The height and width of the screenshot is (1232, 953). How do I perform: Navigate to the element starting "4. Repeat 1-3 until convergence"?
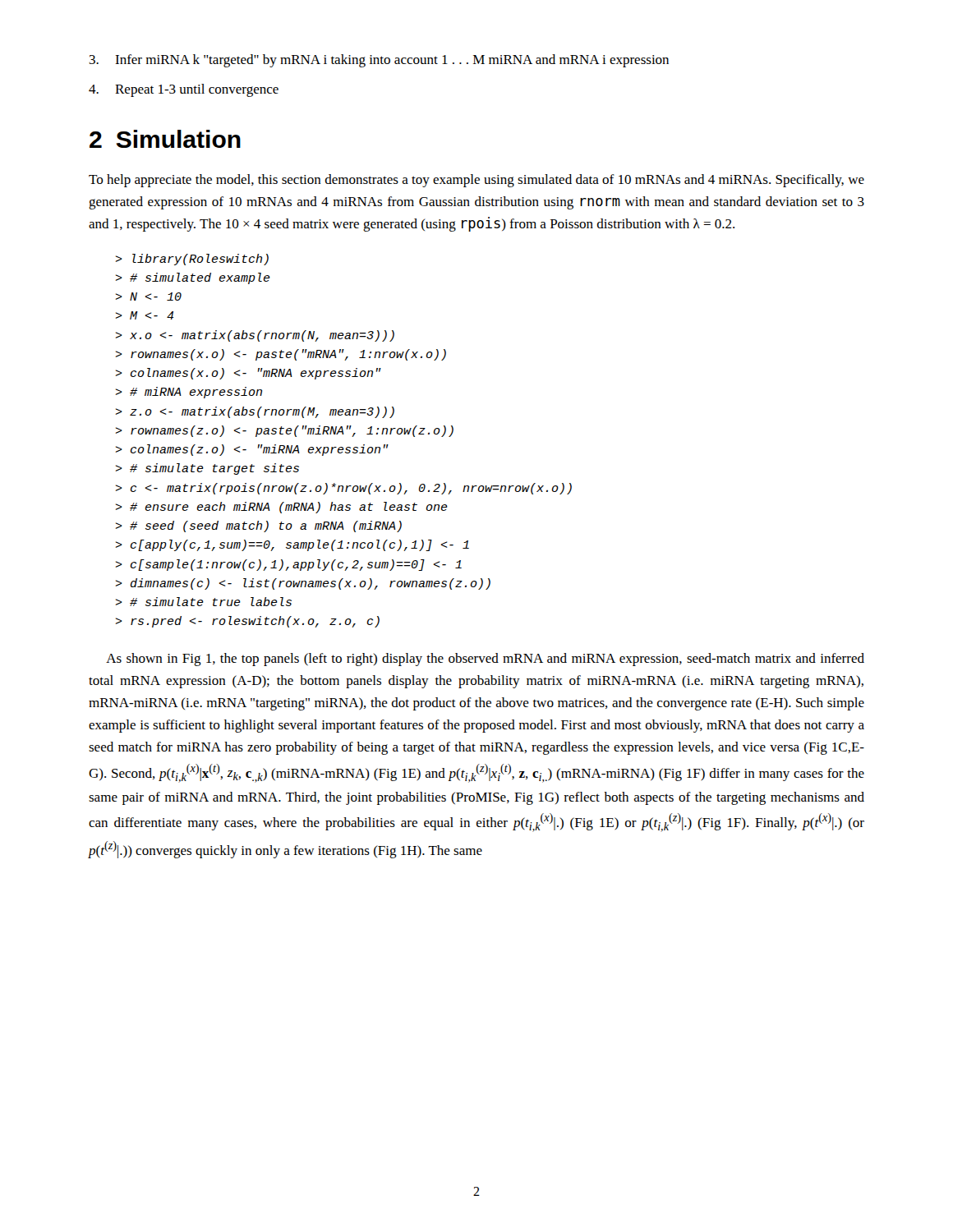tap(184, 90)
